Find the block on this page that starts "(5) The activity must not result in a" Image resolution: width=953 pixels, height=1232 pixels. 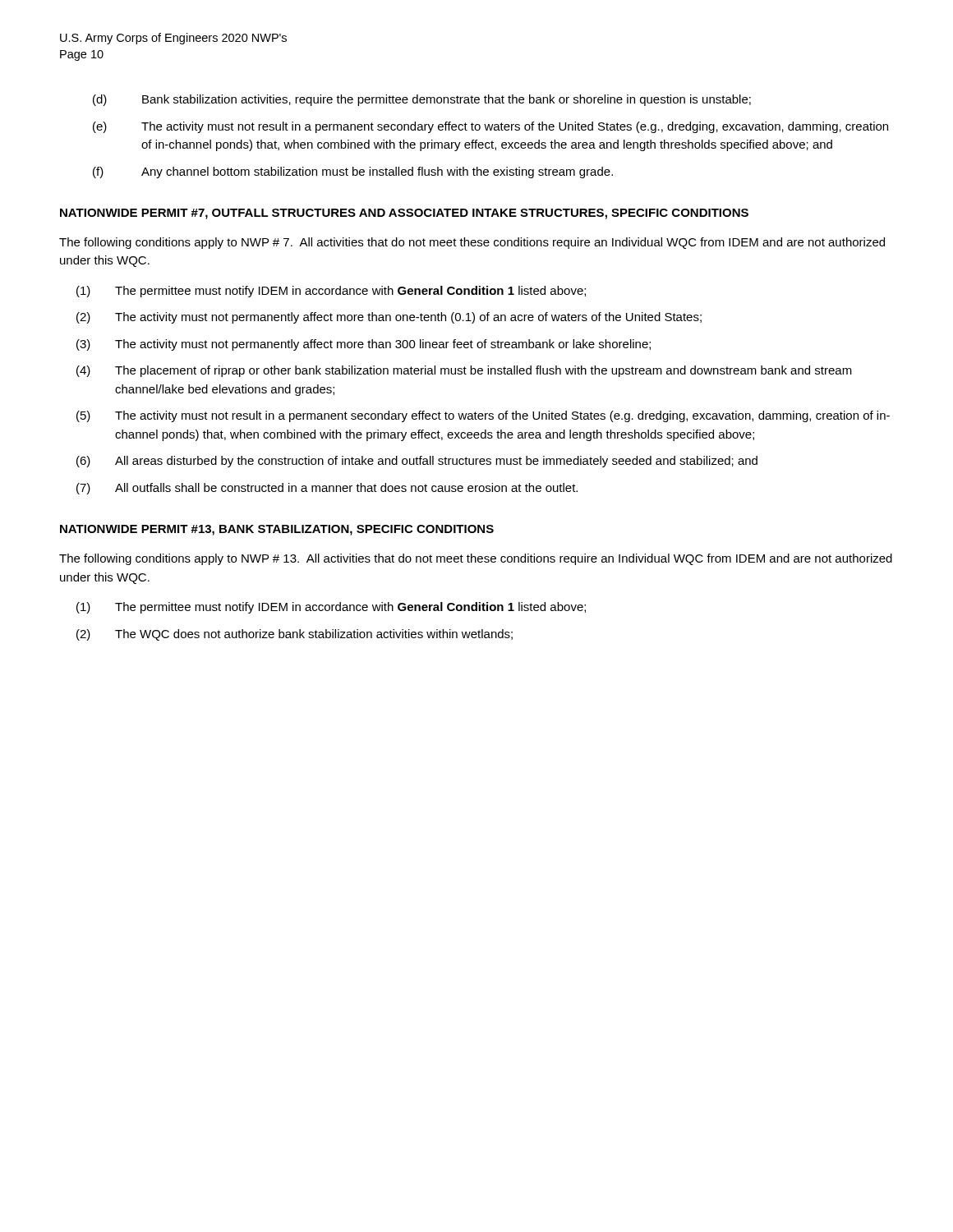[485, 425]
